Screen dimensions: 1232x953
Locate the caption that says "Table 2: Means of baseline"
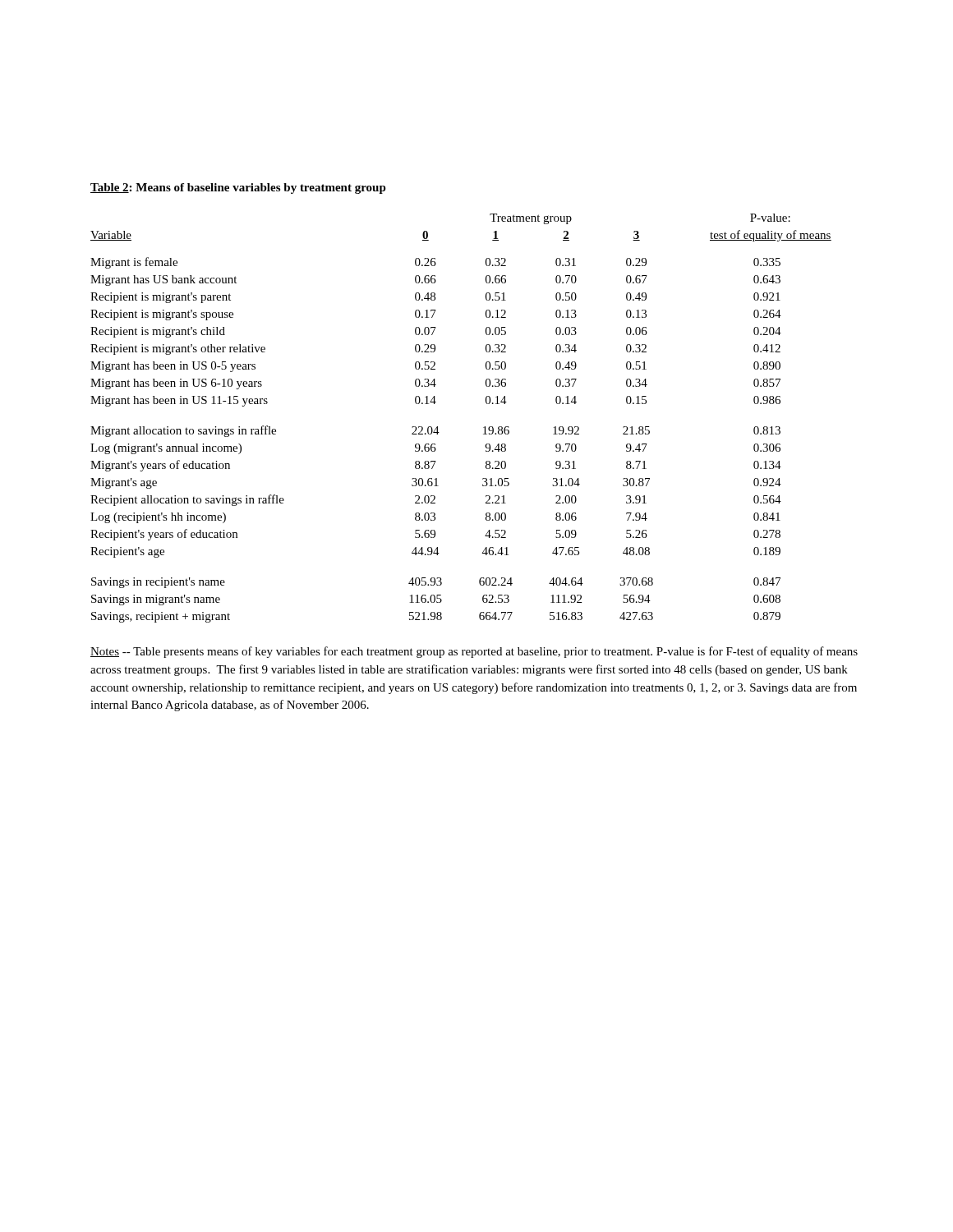pos(238,187)
